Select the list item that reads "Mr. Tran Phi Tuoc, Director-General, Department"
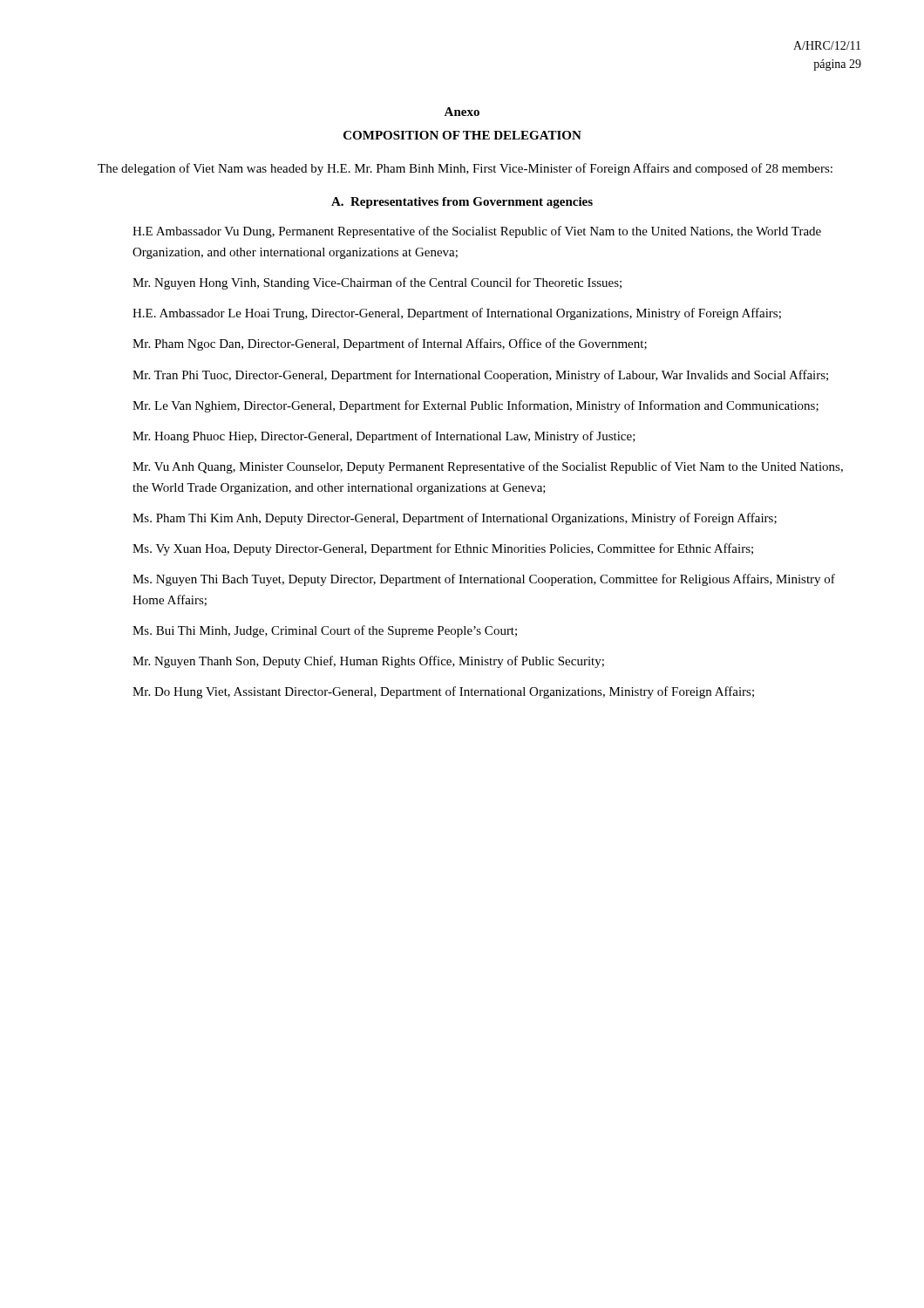 [x=481, y=375]
